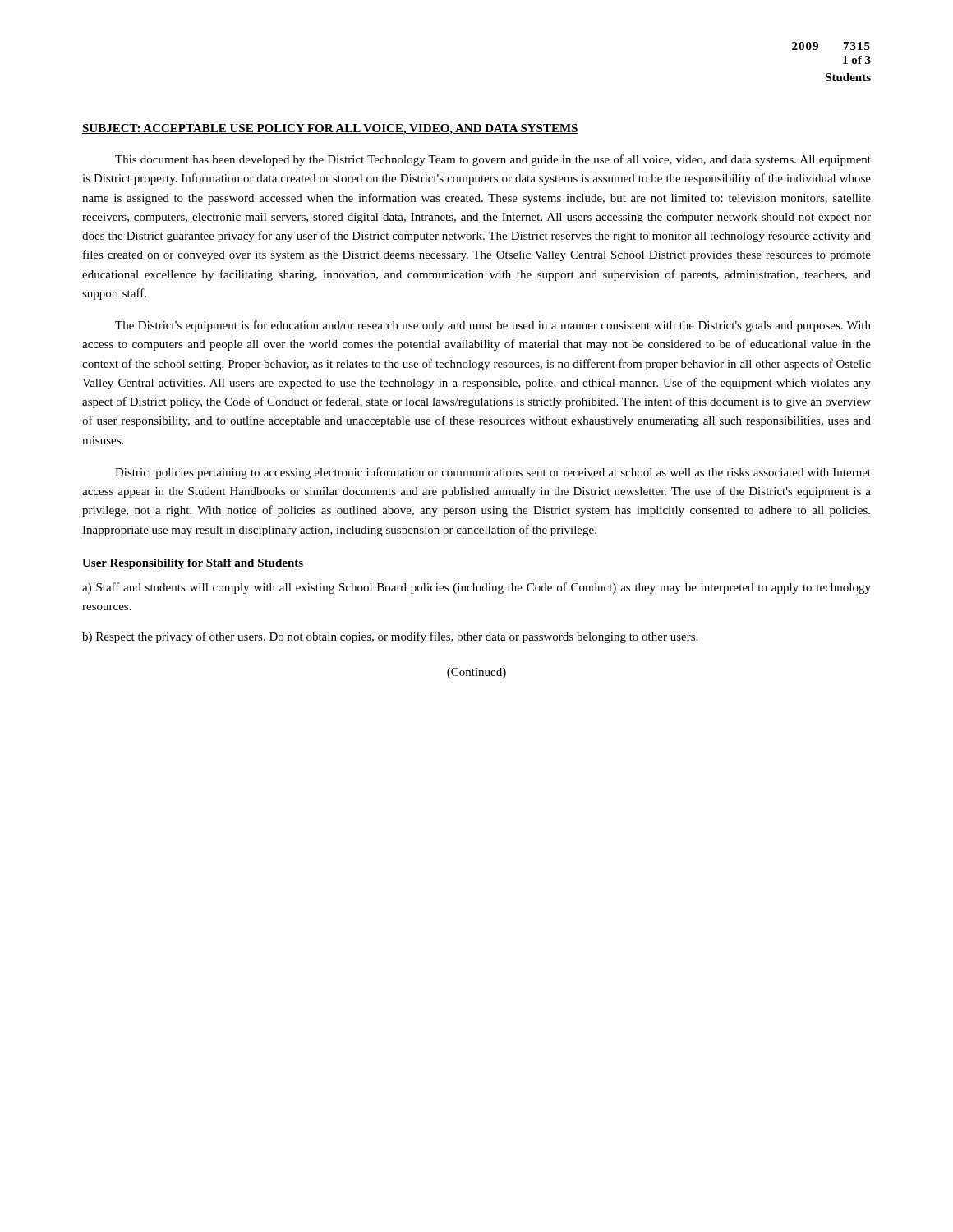
Task: Locate the section header that reads "User Responsibility for Staff"
Action: coord(193,562)
